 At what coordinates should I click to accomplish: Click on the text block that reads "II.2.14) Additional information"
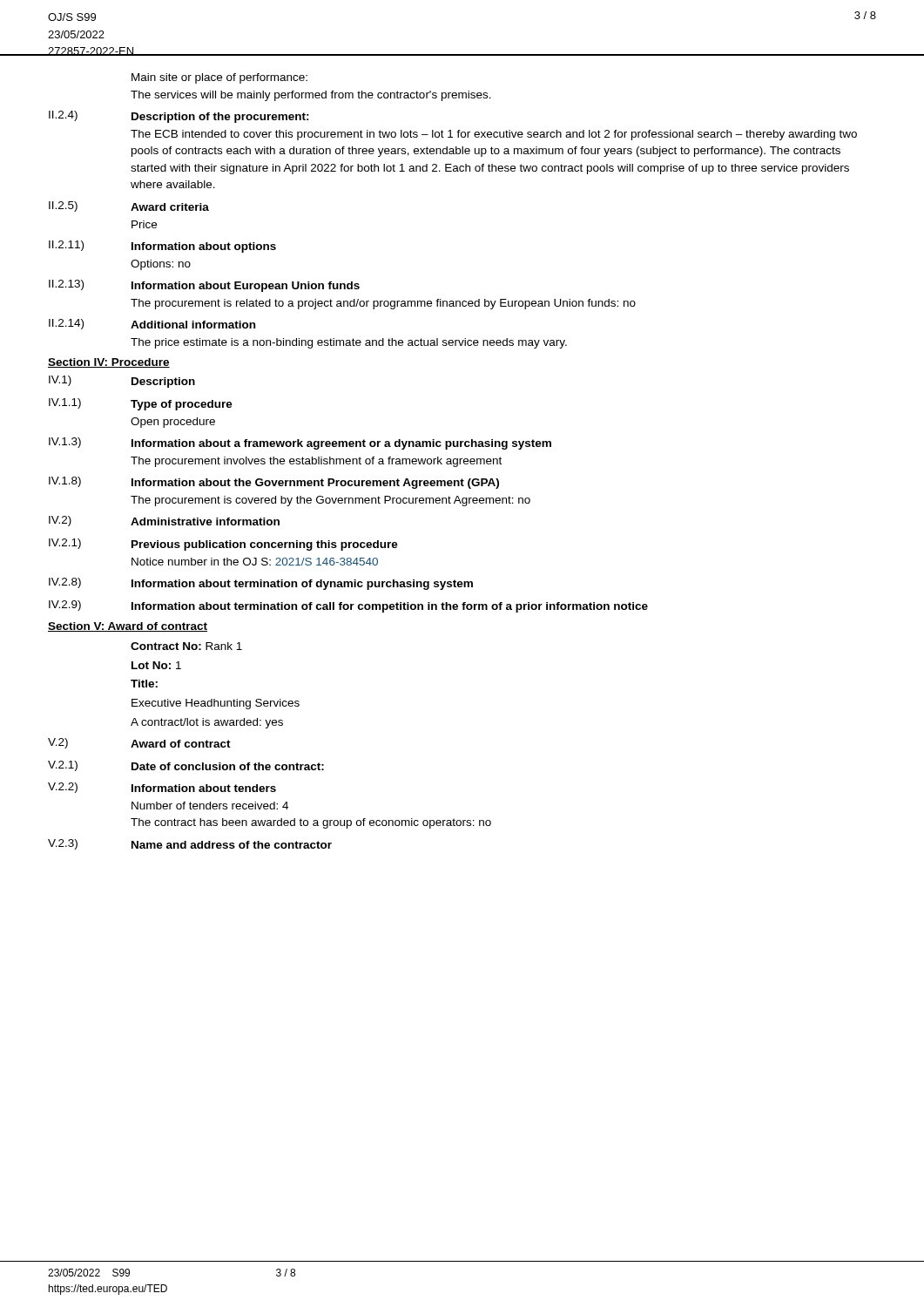pos(462,334)
